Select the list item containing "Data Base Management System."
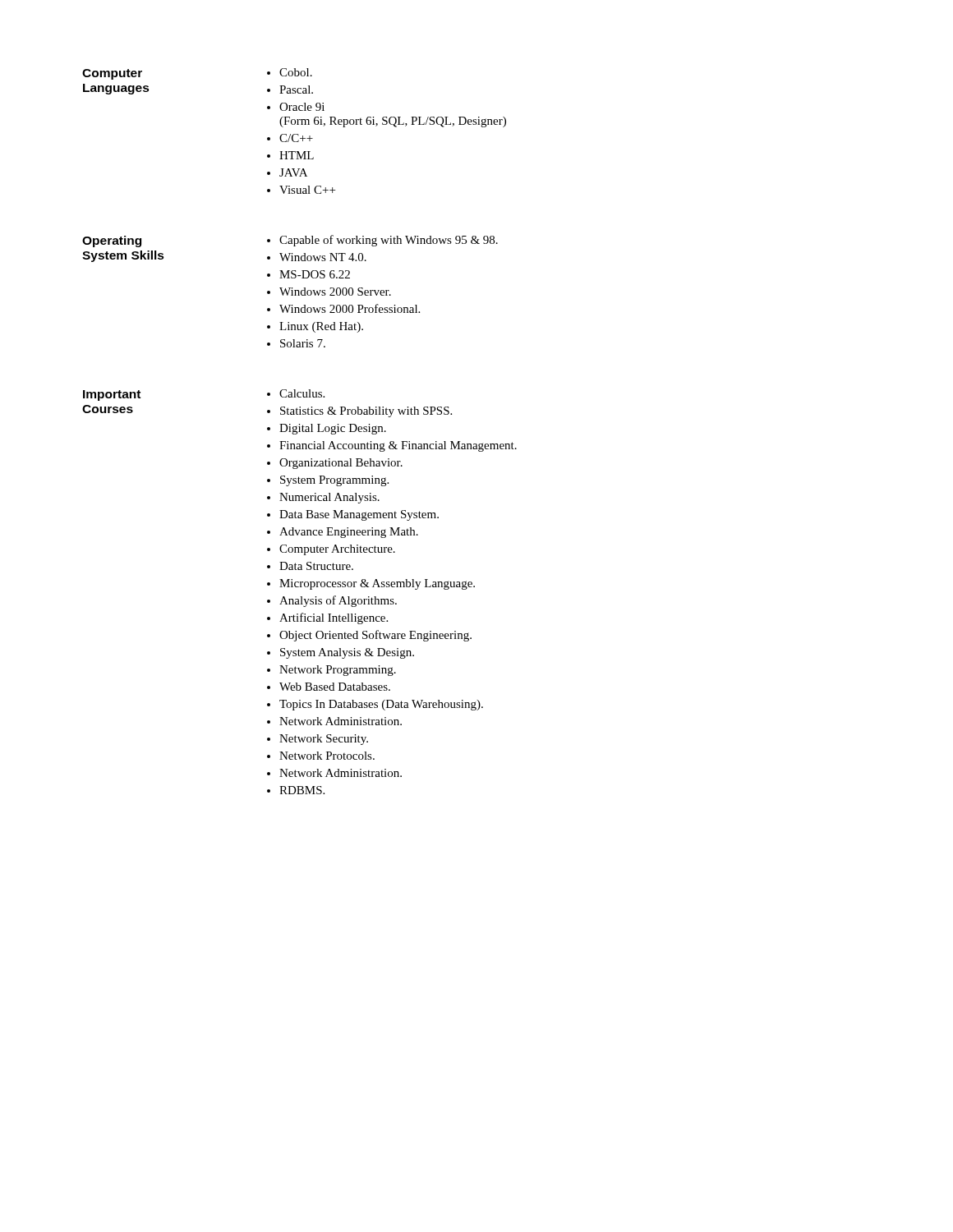 [x=359, y=514]
